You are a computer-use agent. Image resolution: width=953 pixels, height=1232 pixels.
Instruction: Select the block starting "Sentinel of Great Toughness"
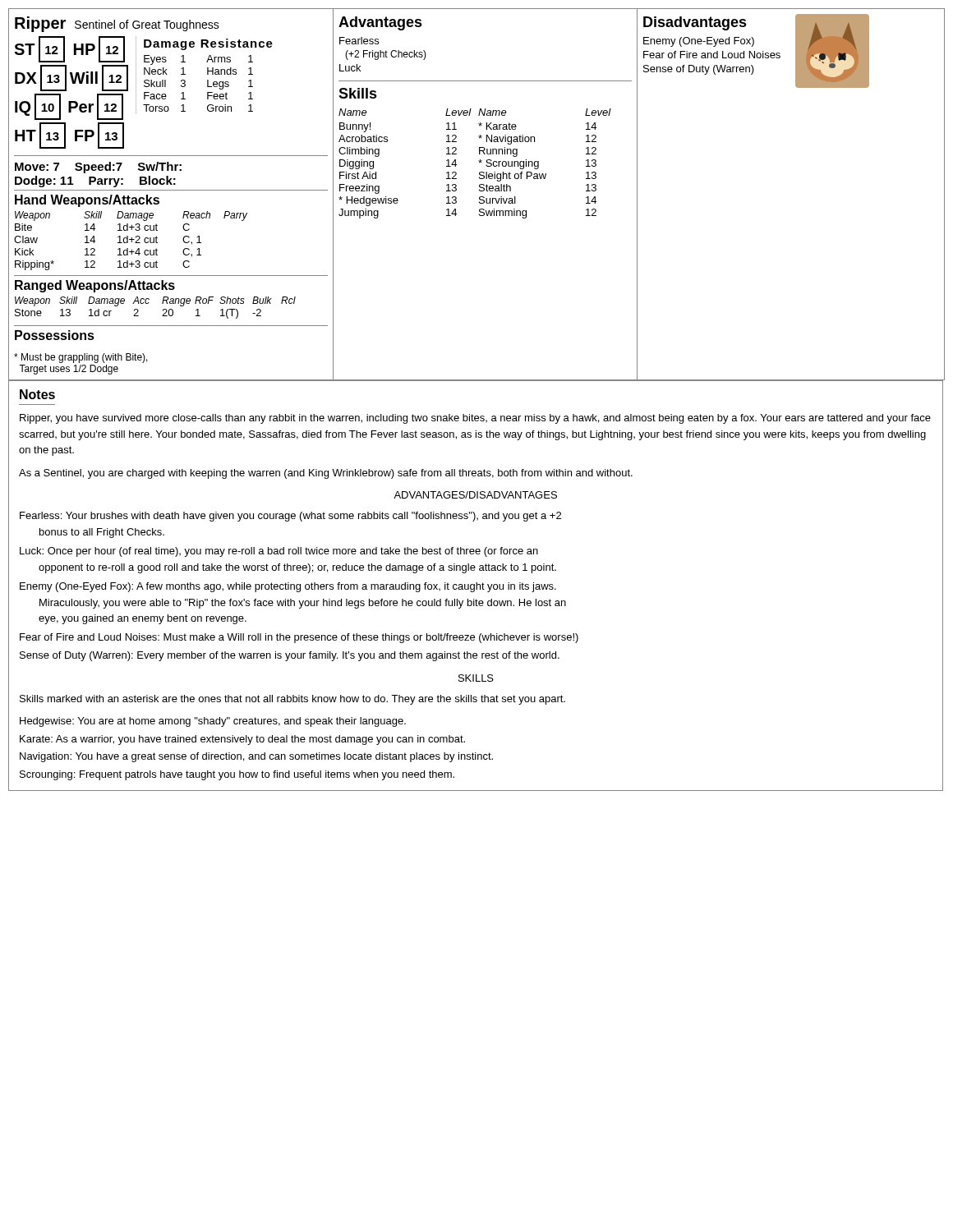(x=147, y=25)
